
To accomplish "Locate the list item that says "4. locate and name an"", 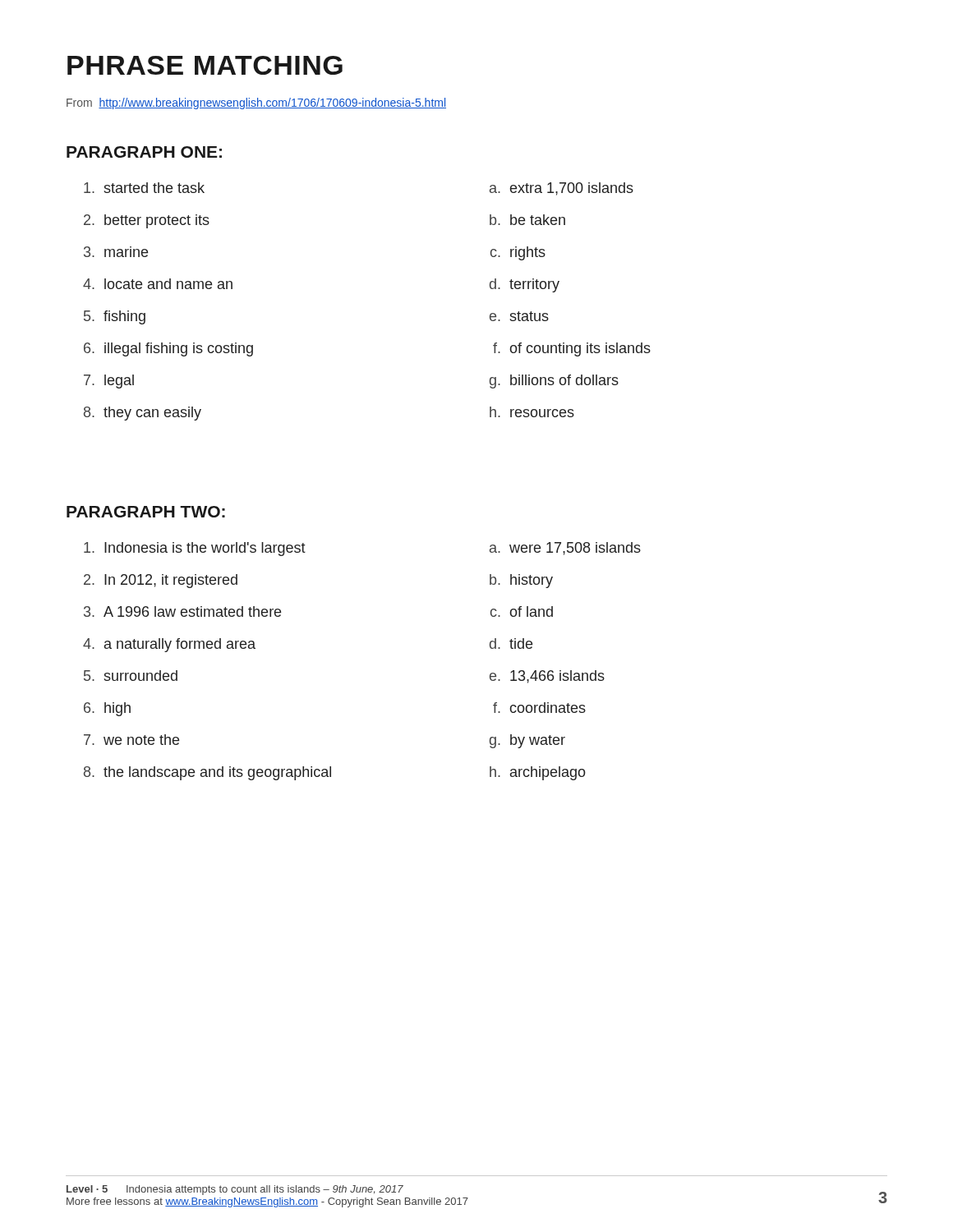I will click(x=158, y=284).
